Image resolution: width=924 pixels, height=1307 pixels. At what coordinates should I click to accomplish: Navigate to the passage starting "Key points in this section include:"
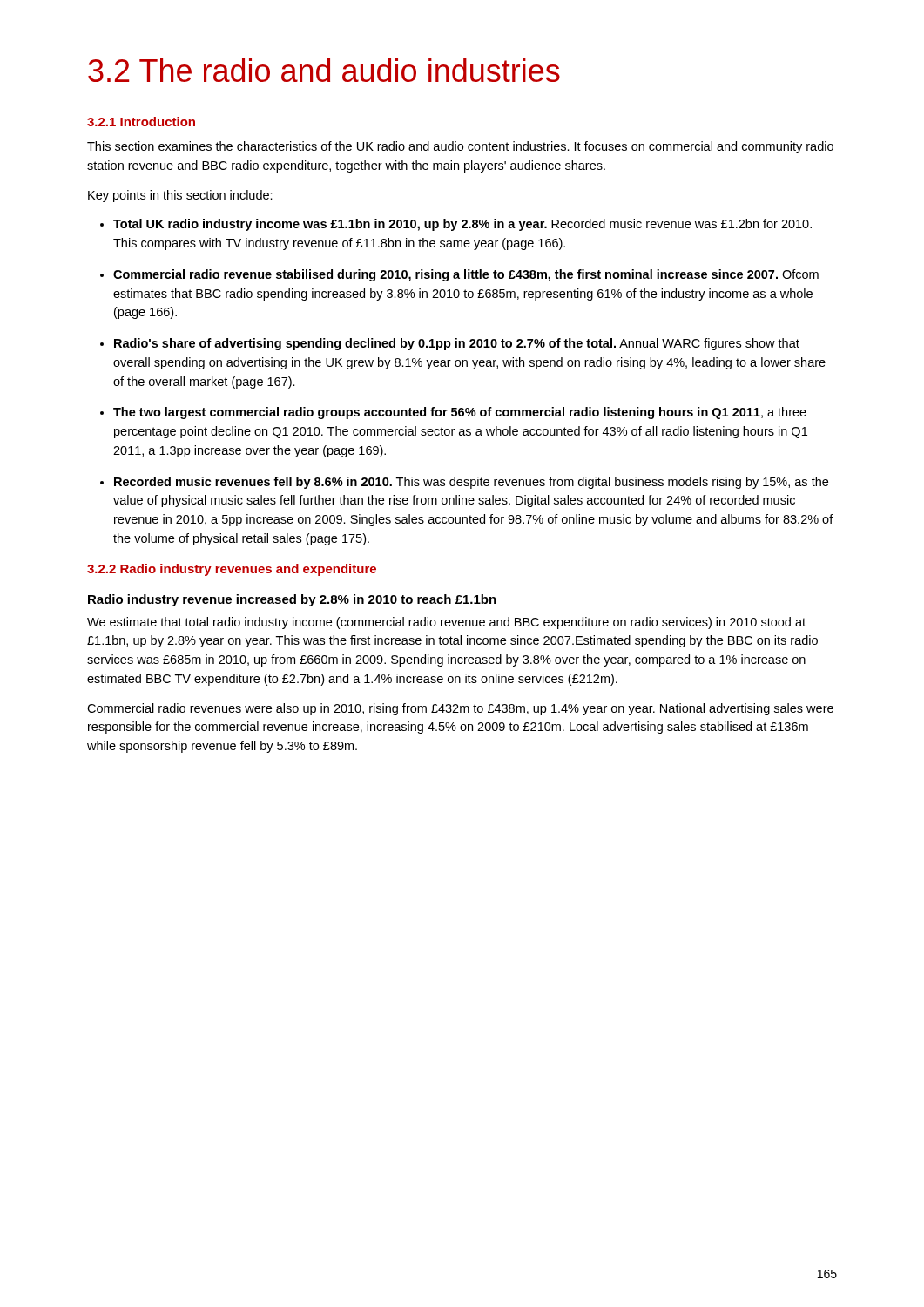(180, 195)
